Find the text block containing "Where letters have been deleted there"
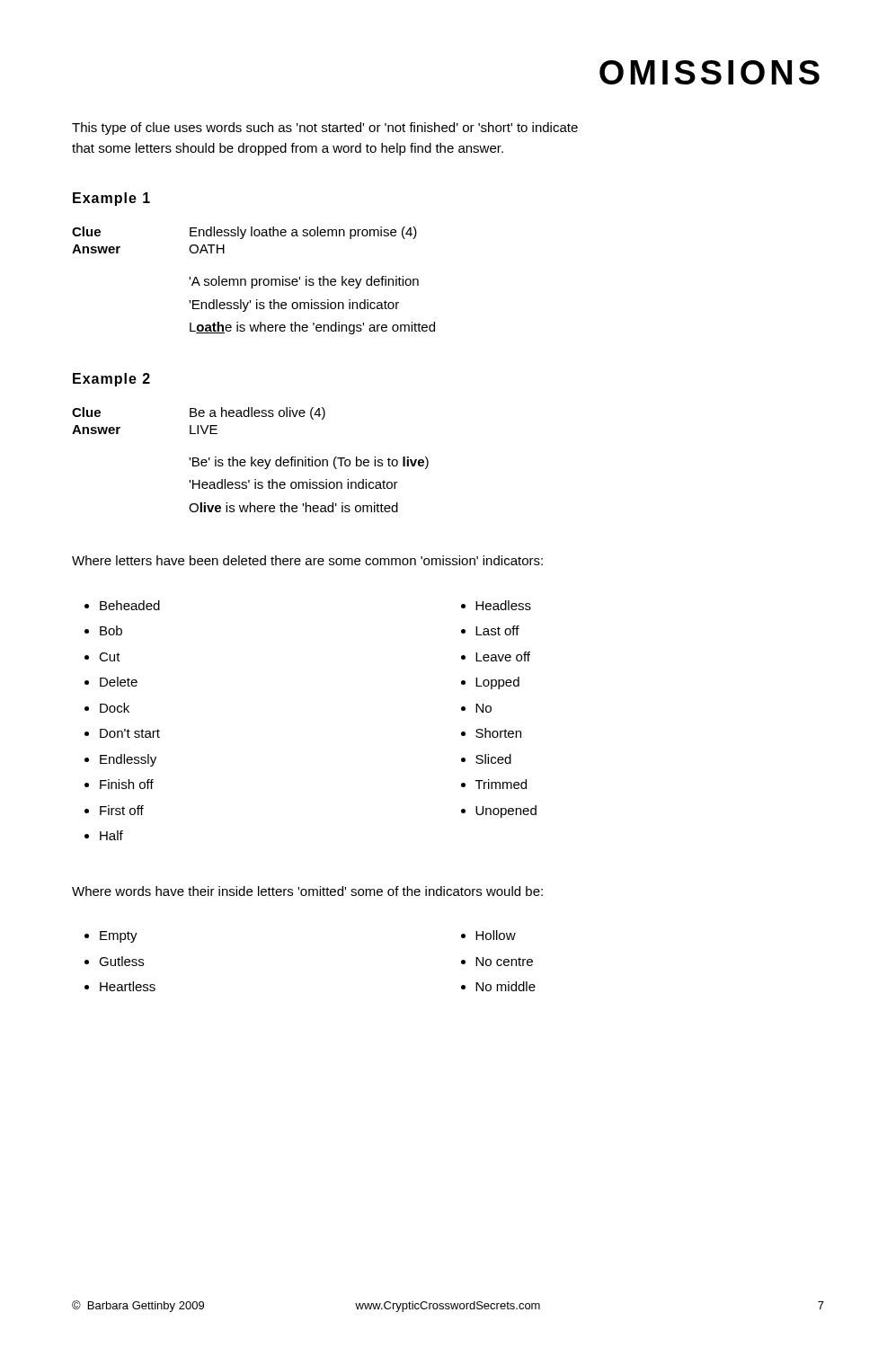This screenshot has width=896, height=1348. click(x=308, y=560)
